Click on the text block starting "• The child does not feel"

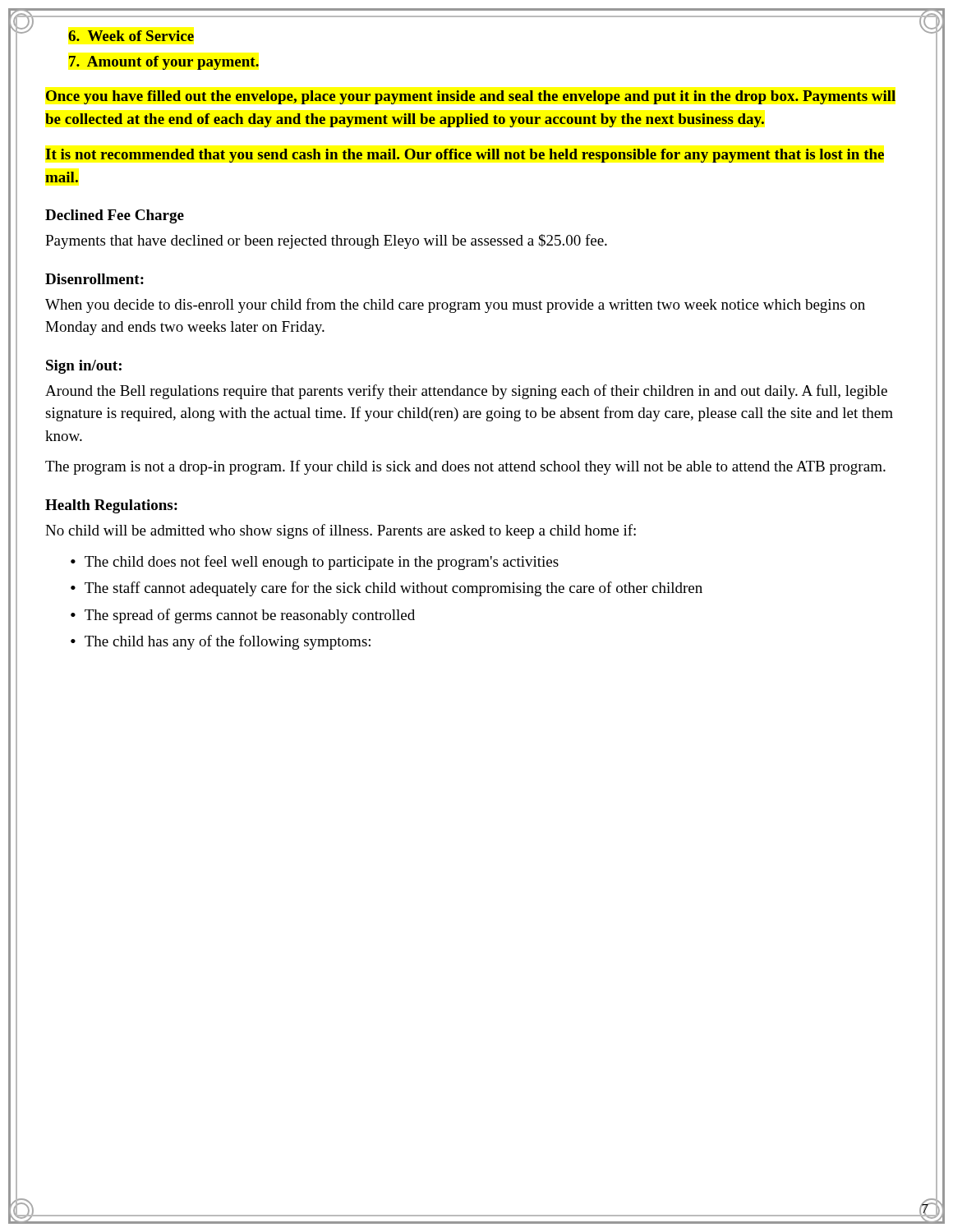pyautogui.click(x=489, y=562)
